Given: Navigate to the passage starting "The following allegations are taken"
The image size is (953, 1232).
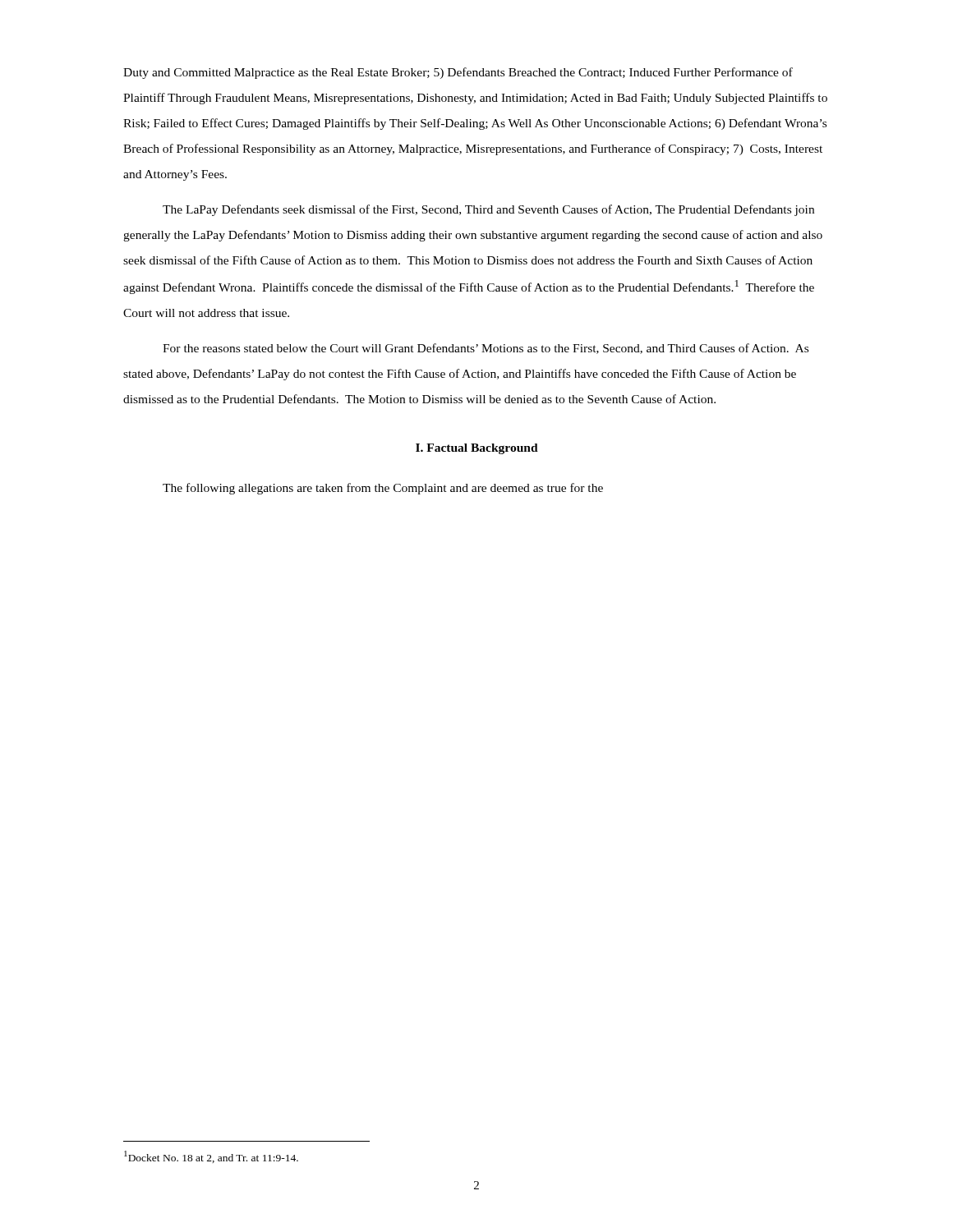Looking at the screenshot, I should point(383,488).
